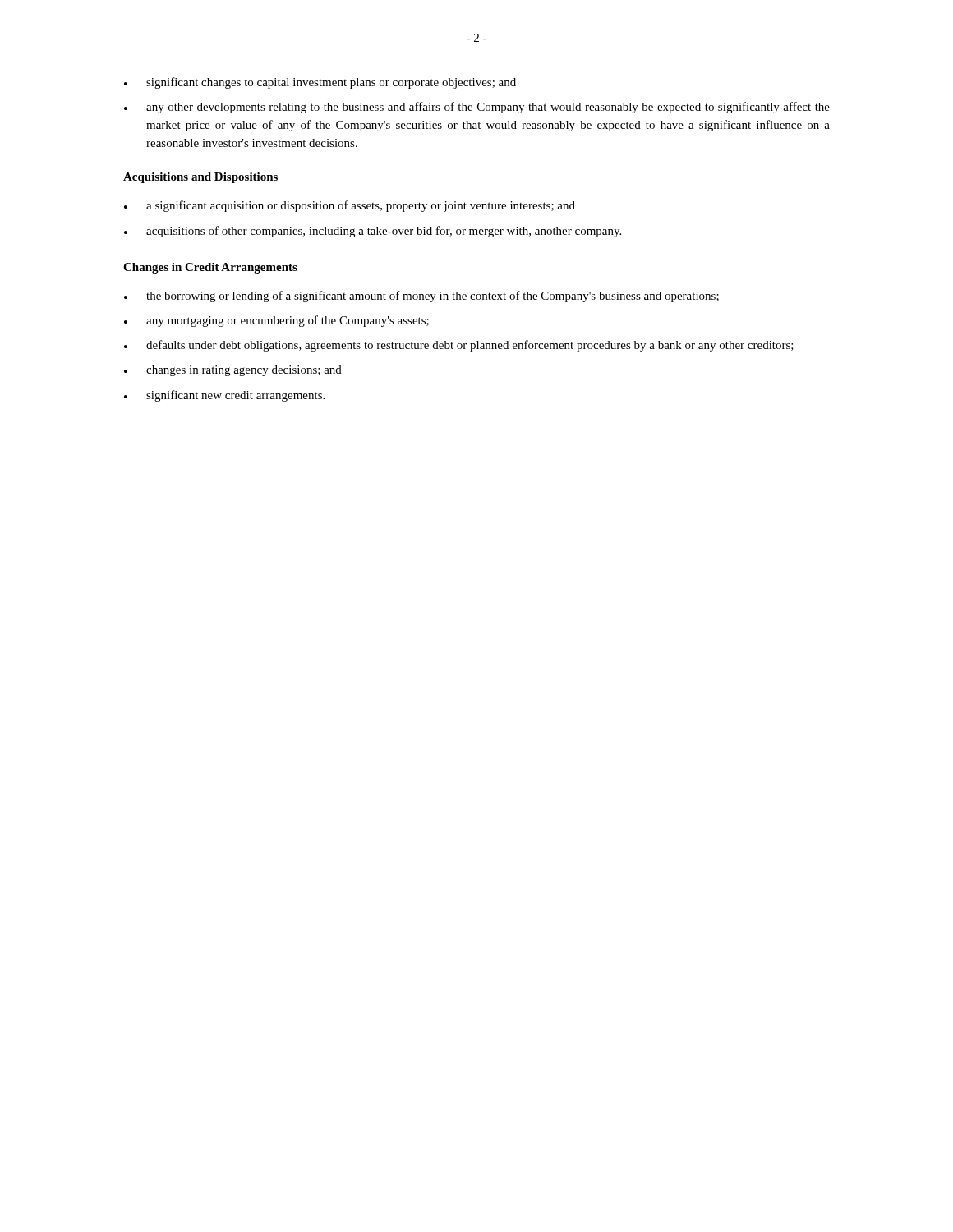
Task: Select the section header that reads "Acquisitions and Dispositions"
Action: tap(201, 177)
